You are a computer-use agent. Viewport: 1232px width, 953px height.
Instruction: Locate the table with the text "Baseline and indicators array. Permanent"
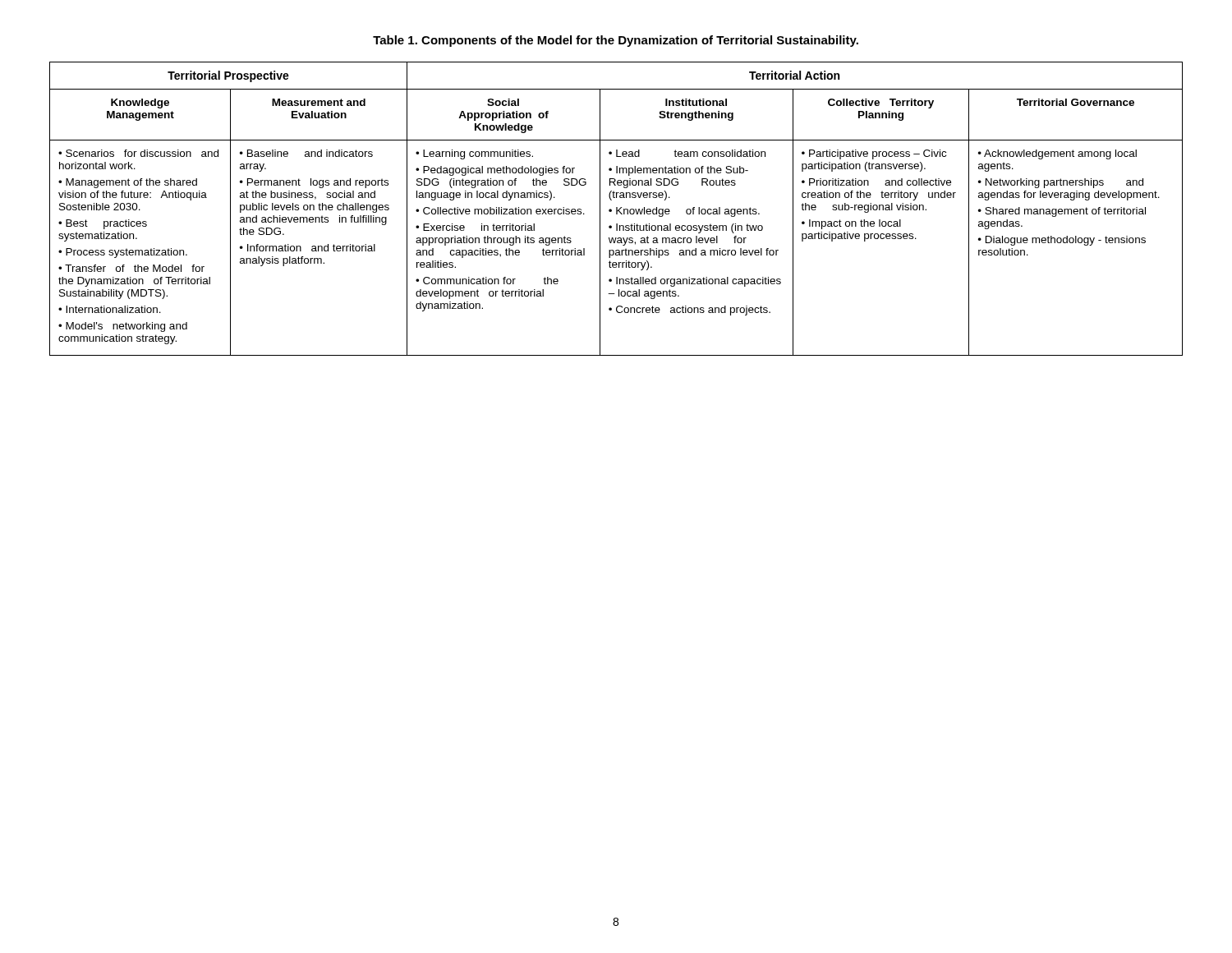tap(616, 209)
